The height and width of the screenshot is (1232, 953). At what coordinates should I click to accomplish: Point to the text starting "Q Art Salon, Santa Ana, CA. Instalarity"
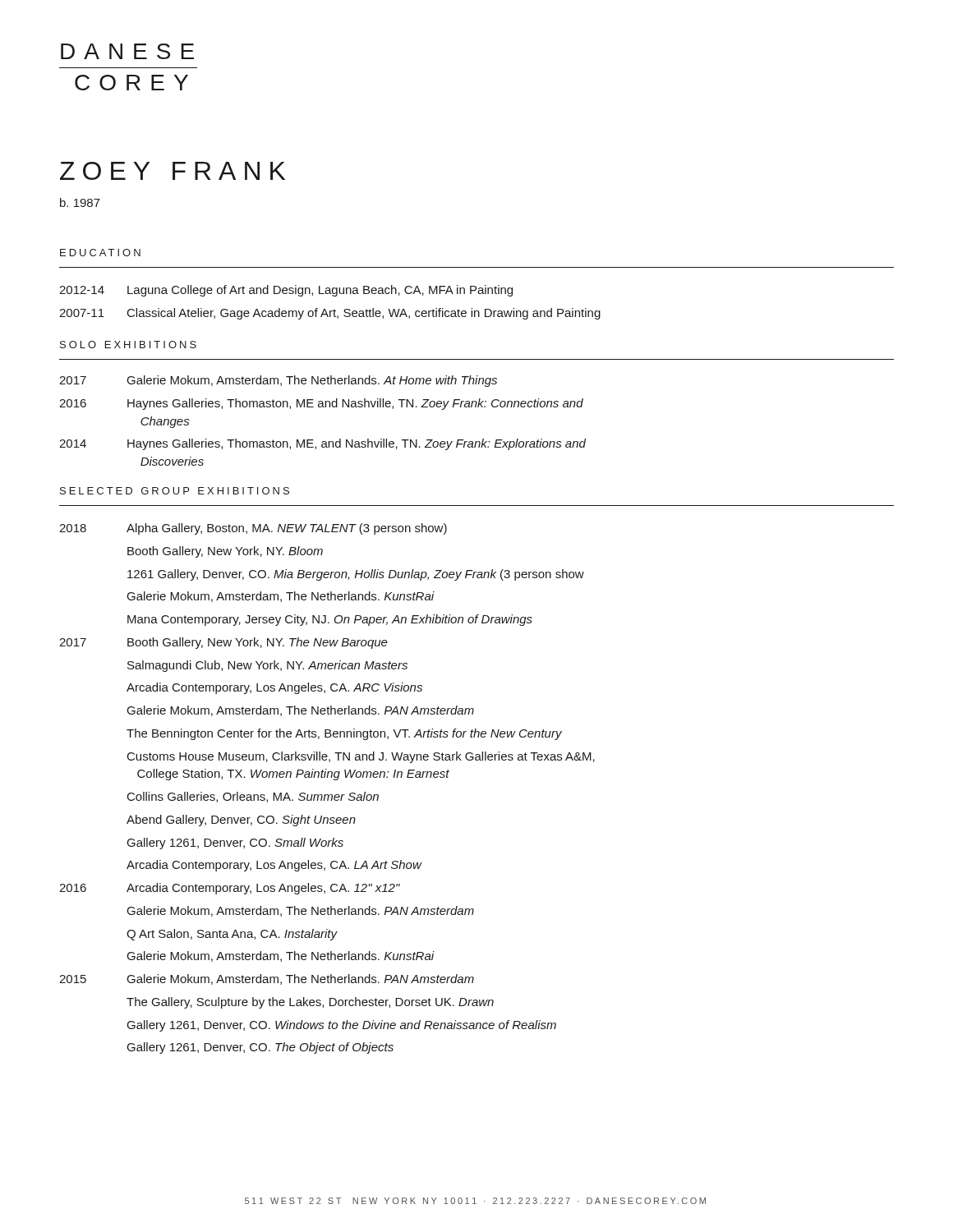coord(232,935)
